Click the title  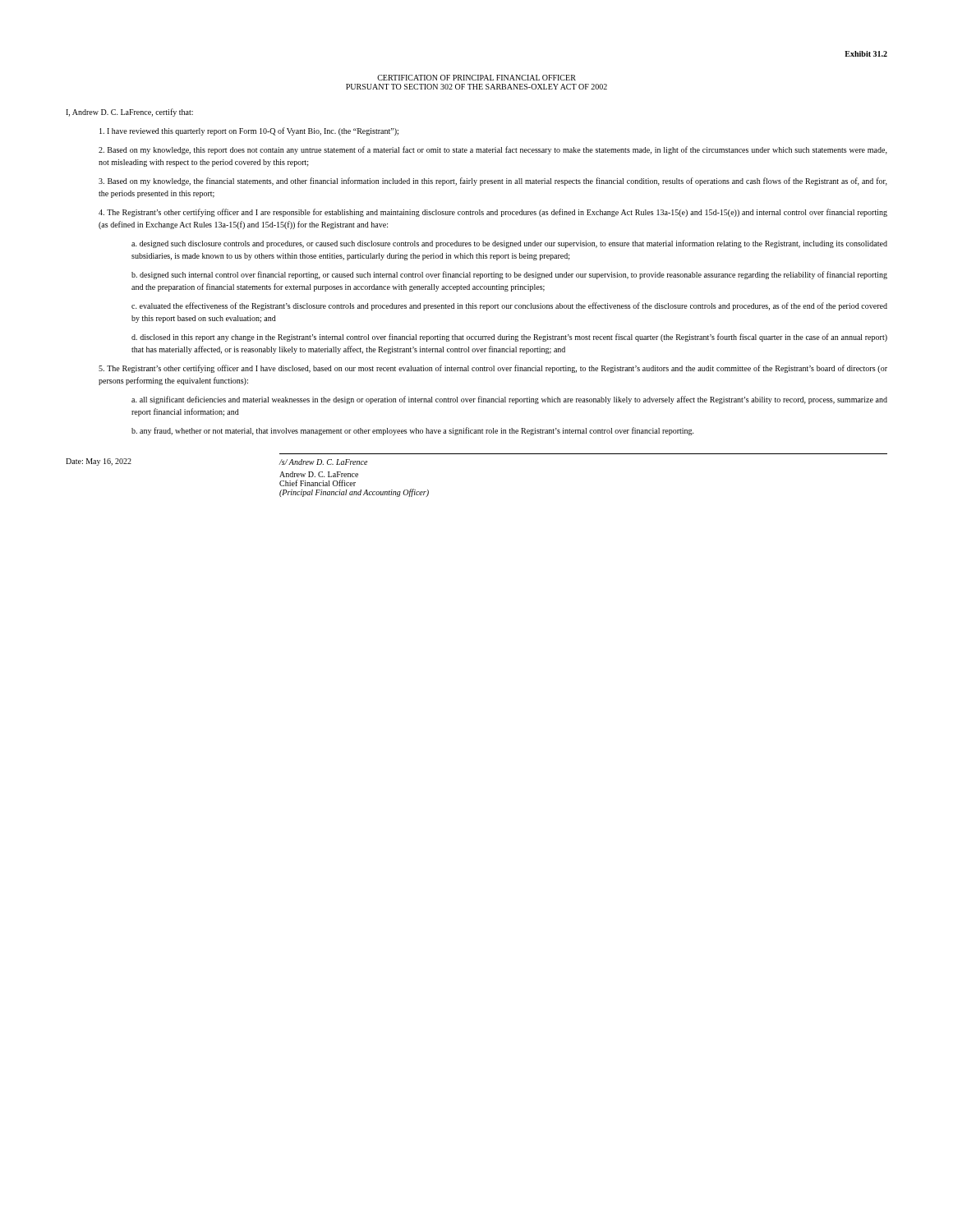tap(476, 82)
